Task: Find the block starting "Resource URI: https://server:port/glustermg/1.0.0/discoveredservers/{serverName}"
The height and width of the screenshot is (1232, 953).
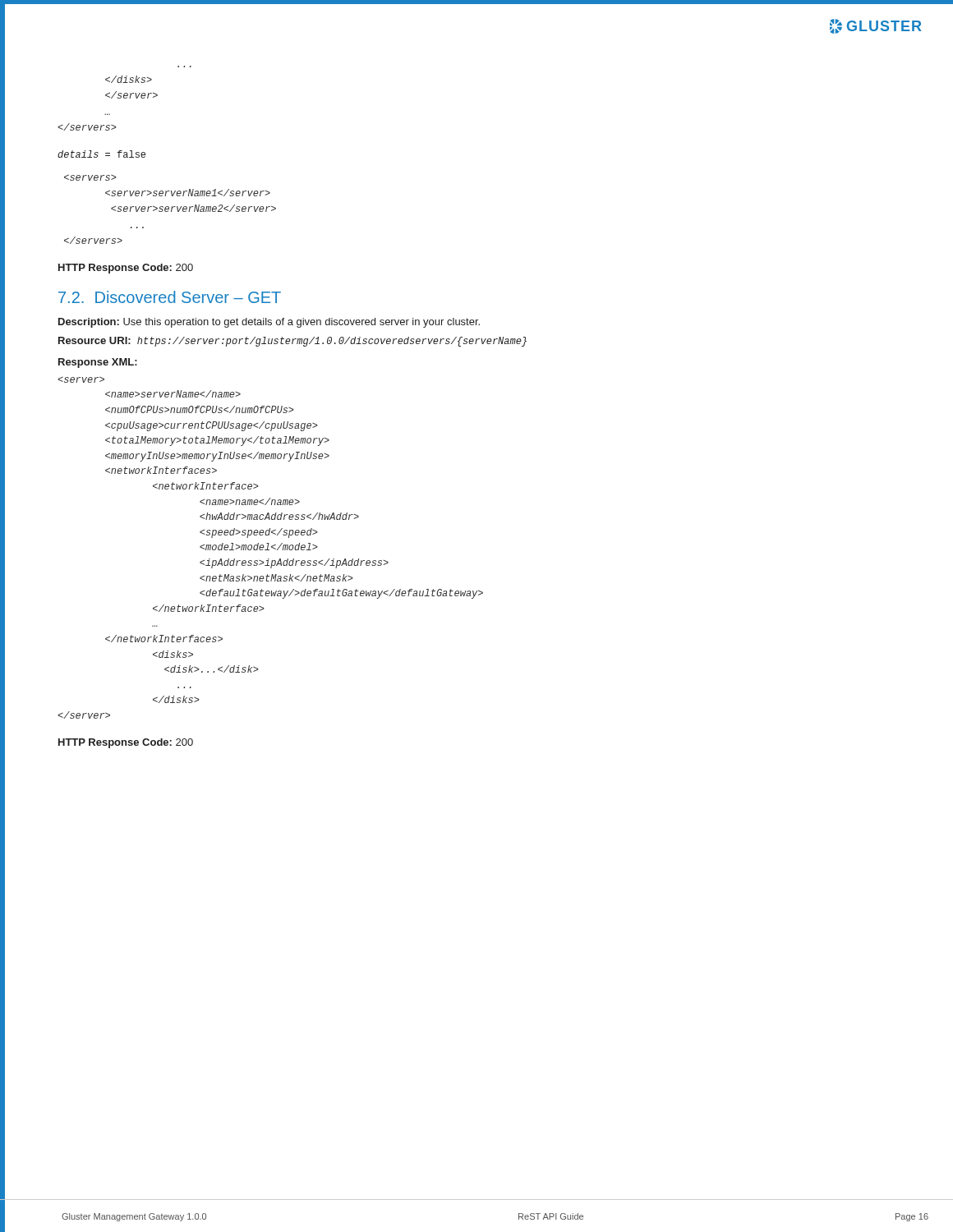Action: (x=292, y=341)
